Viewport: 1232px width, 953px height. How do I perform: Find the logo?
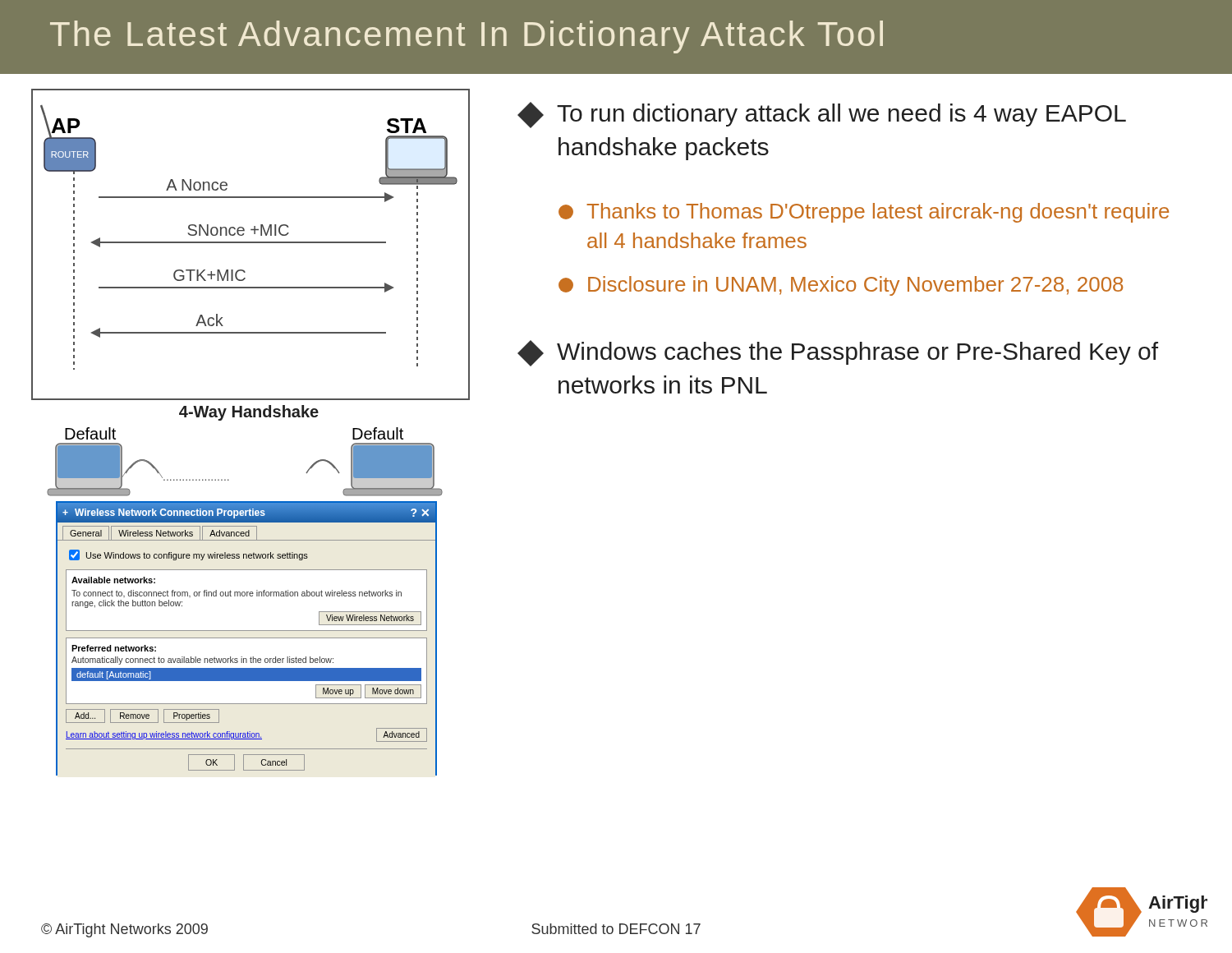click(1142, 912)
